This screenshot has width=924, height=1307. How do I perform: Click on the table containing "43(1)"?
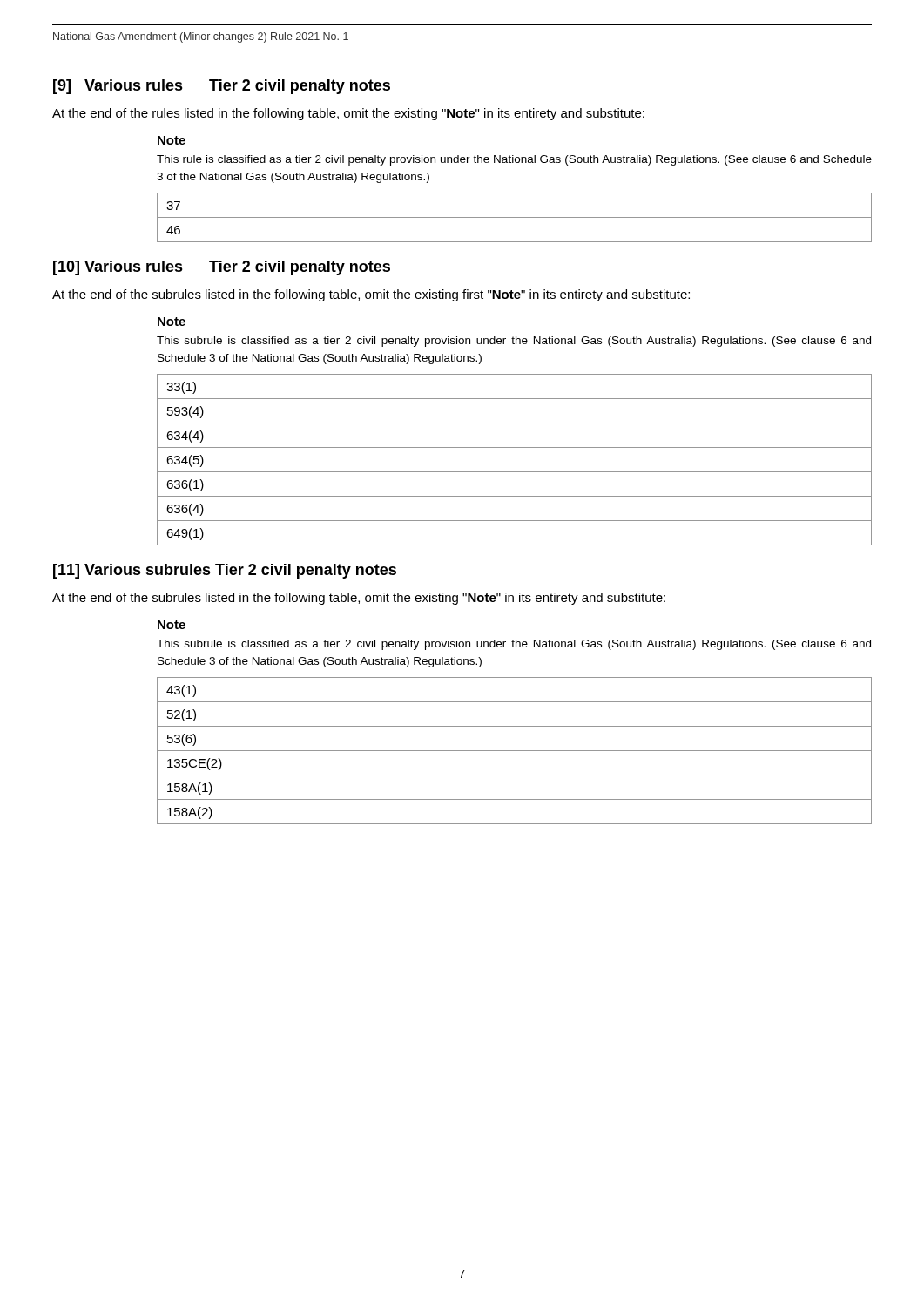tap(514, 751)
